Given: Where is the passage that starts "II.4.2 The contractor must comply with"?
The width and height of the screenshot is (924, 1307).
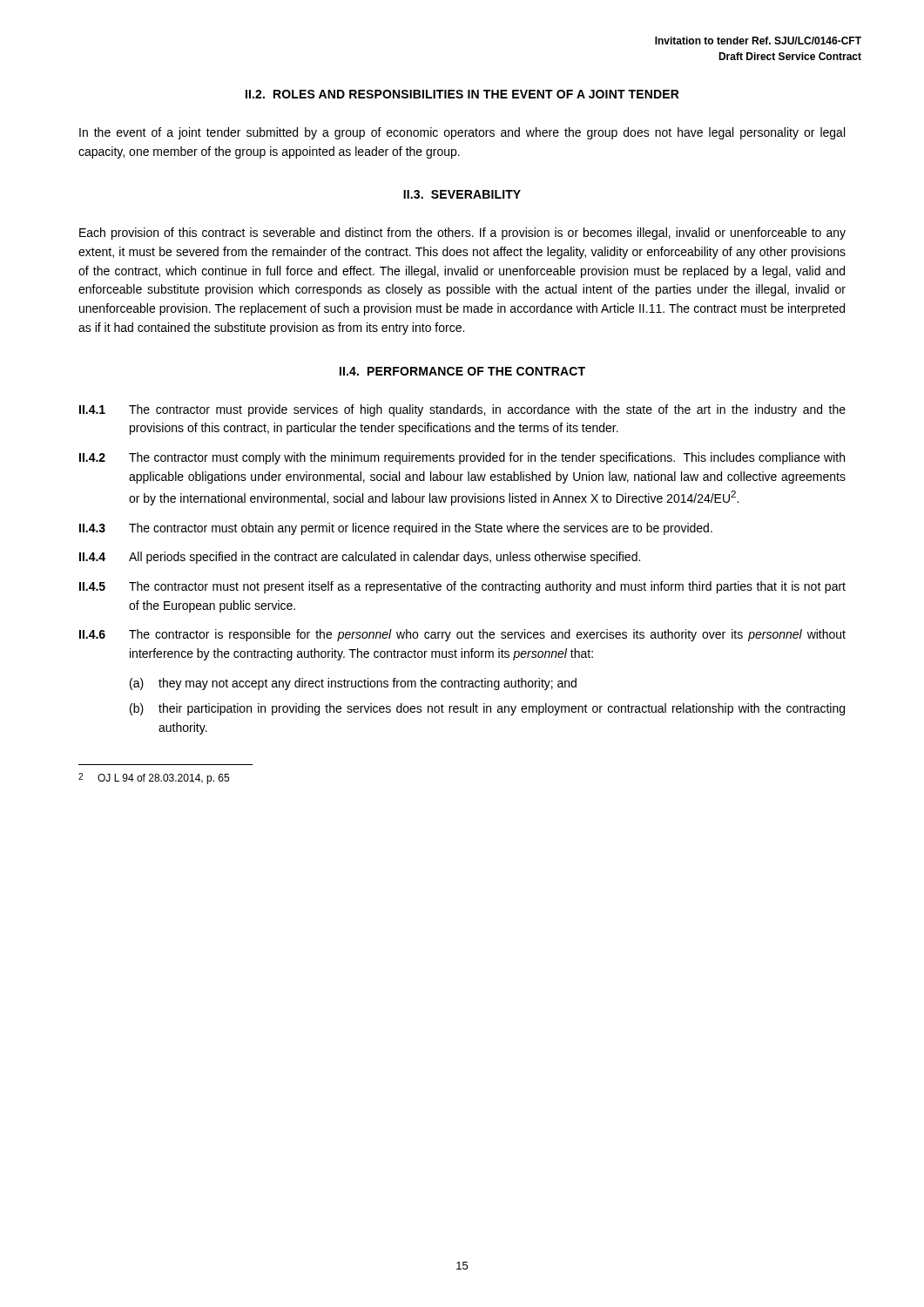Looking at the screenshot, I should point(462,479).
